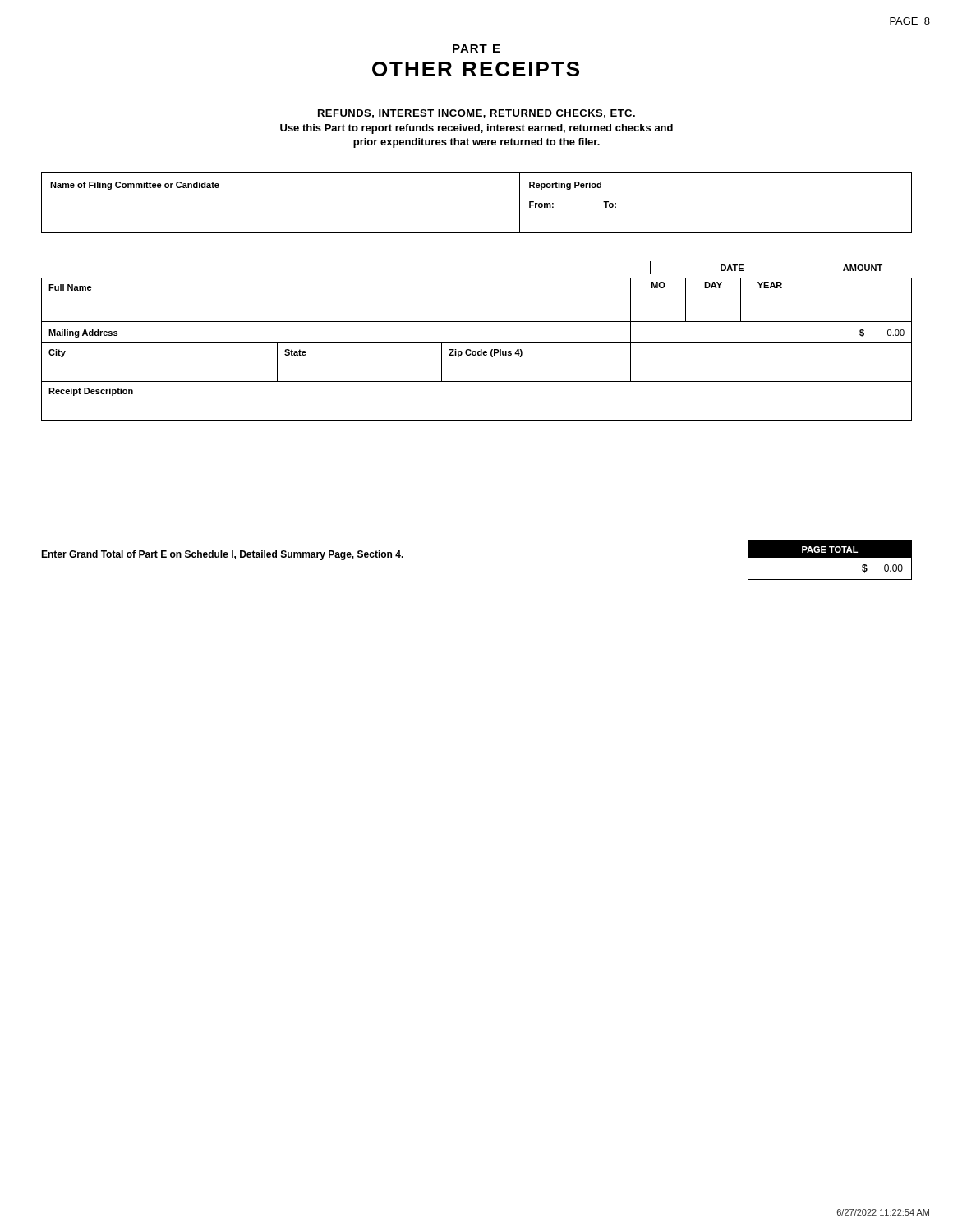
Task: Click on the table containing "PAGE TOTAL"
Action: pyautogui.click(x=830, y=560)
